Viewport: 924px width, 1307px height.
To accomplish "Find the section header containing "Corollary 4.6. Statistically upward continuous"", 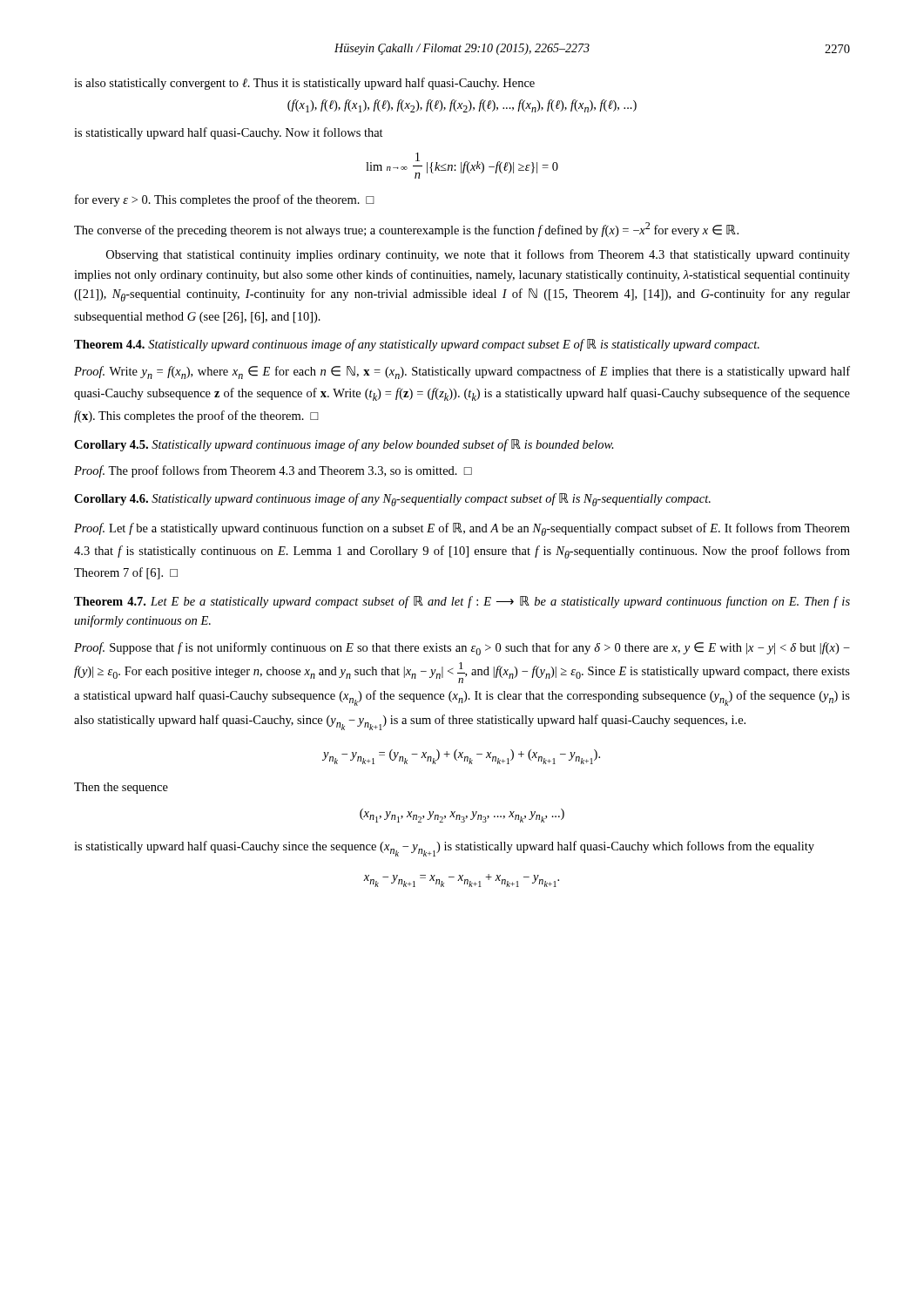I will [x=462, y=500].
